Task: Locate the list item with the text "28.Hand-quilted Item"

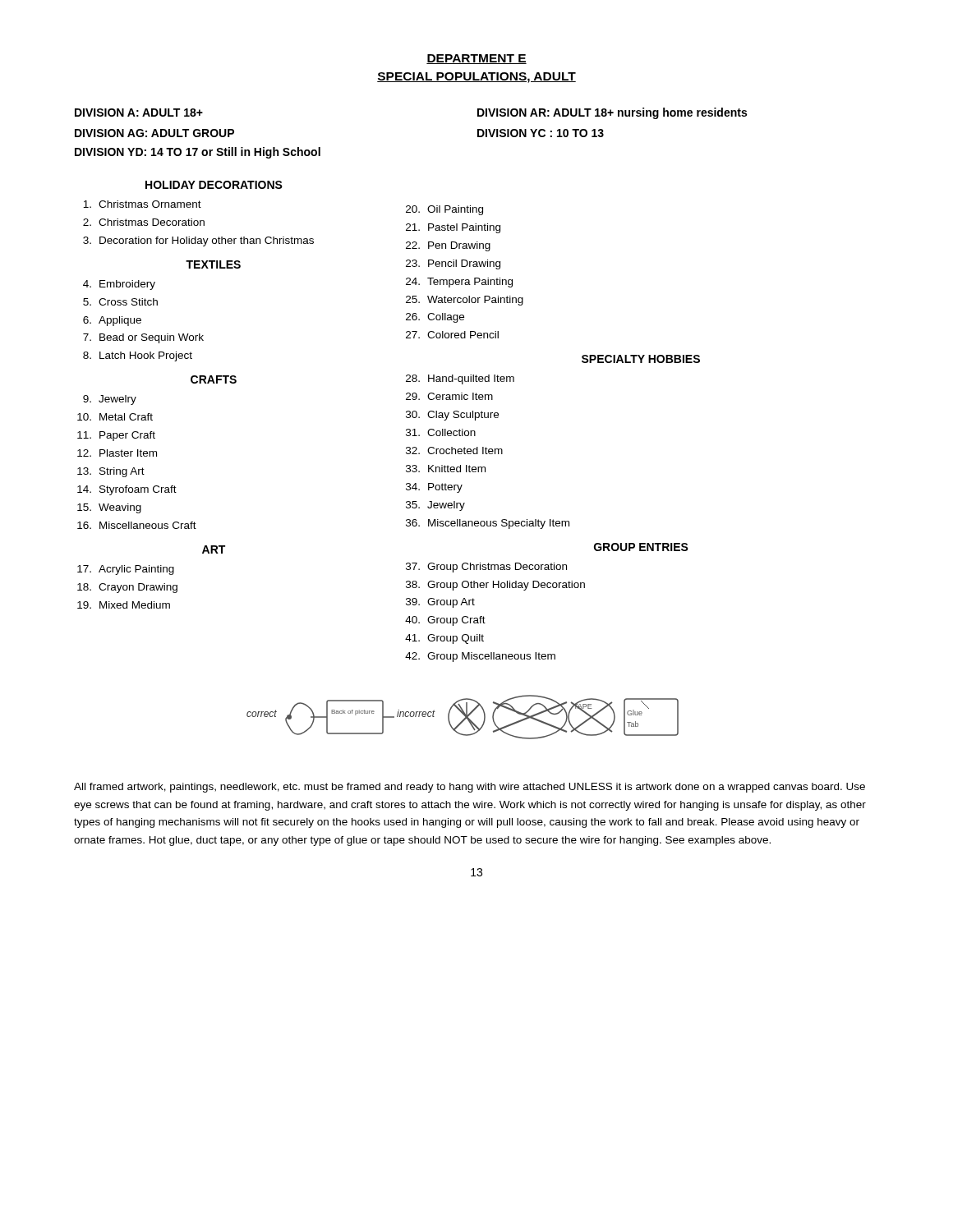Action: point(460,379)
